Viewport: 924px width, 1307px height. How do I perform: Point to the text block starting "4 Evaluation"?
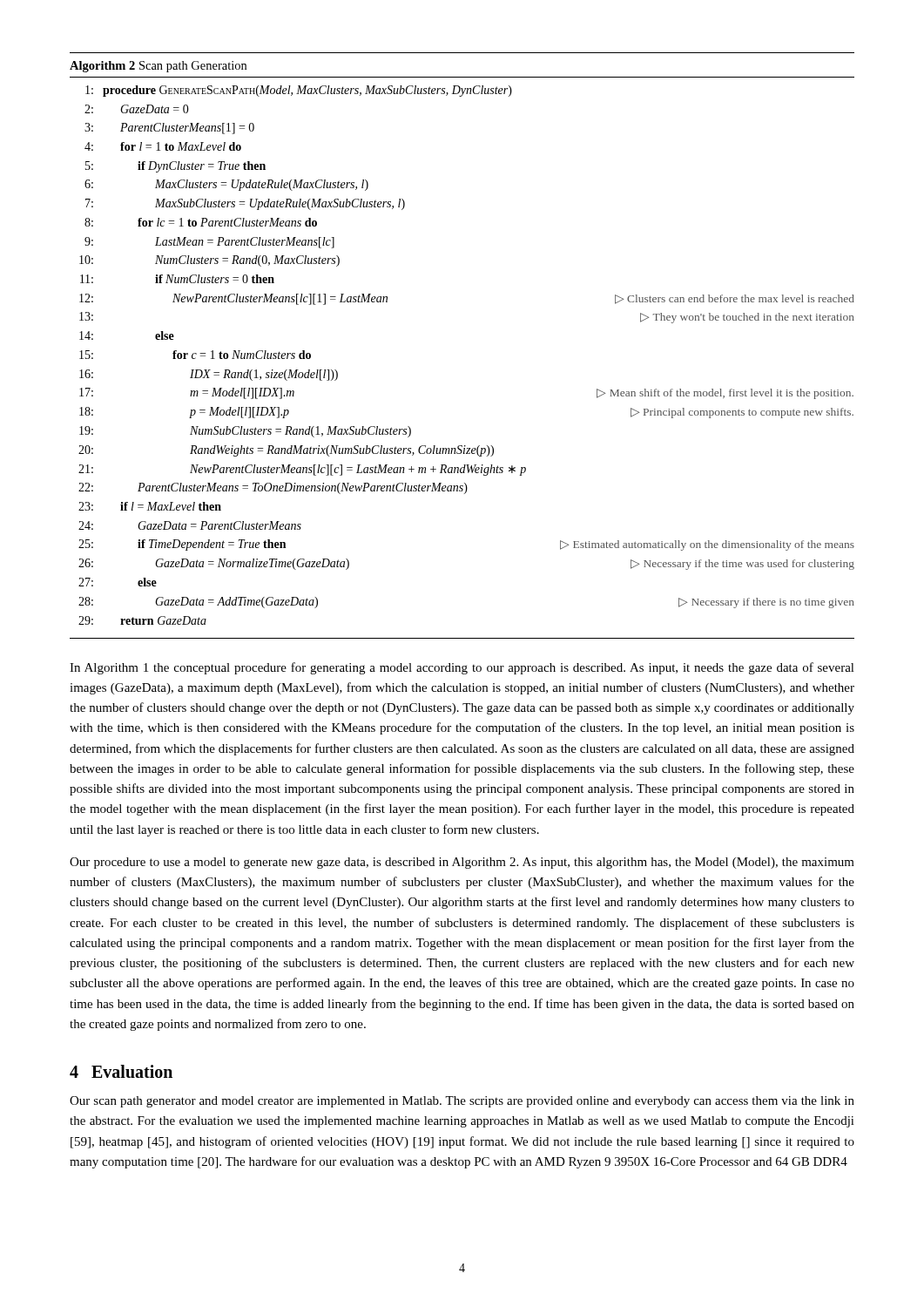tap(121, 1072)
